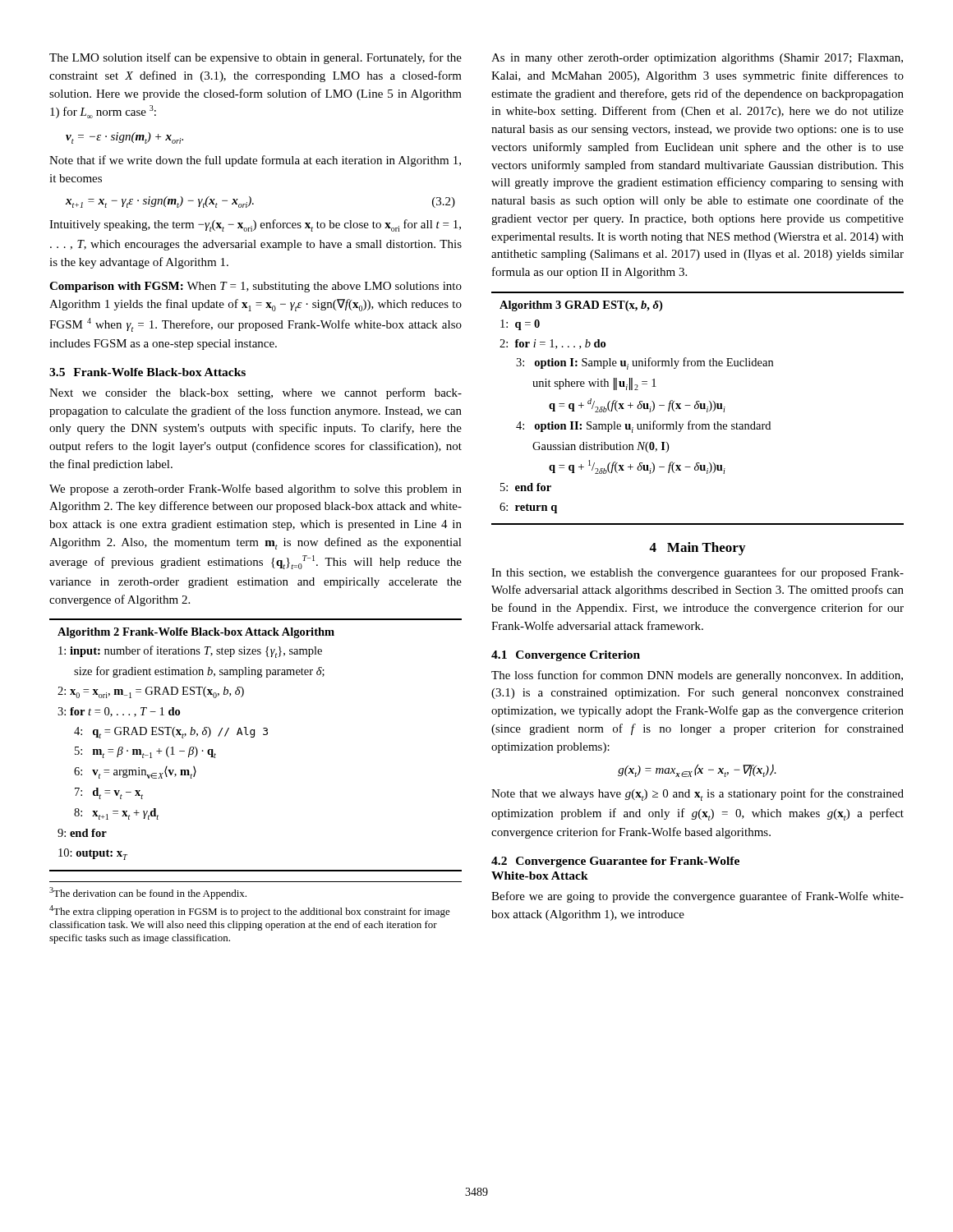Point to the element starting "The LMO solution"

(x=255, y=97)
